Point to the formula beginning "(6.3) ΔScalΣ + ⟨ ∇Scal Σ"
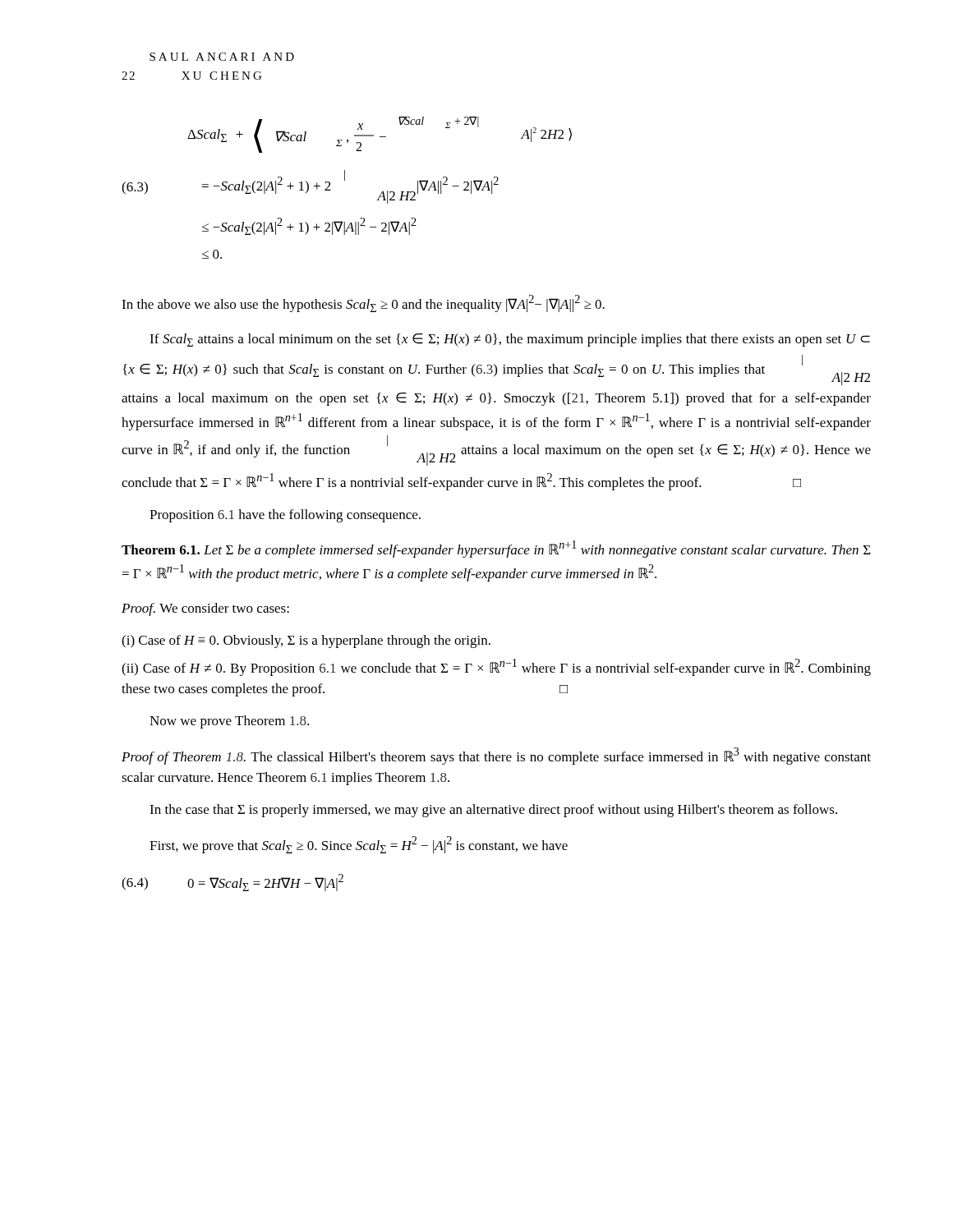Image resolution: width=953 pixels, height=1232 pixels. tap(380, 187)
